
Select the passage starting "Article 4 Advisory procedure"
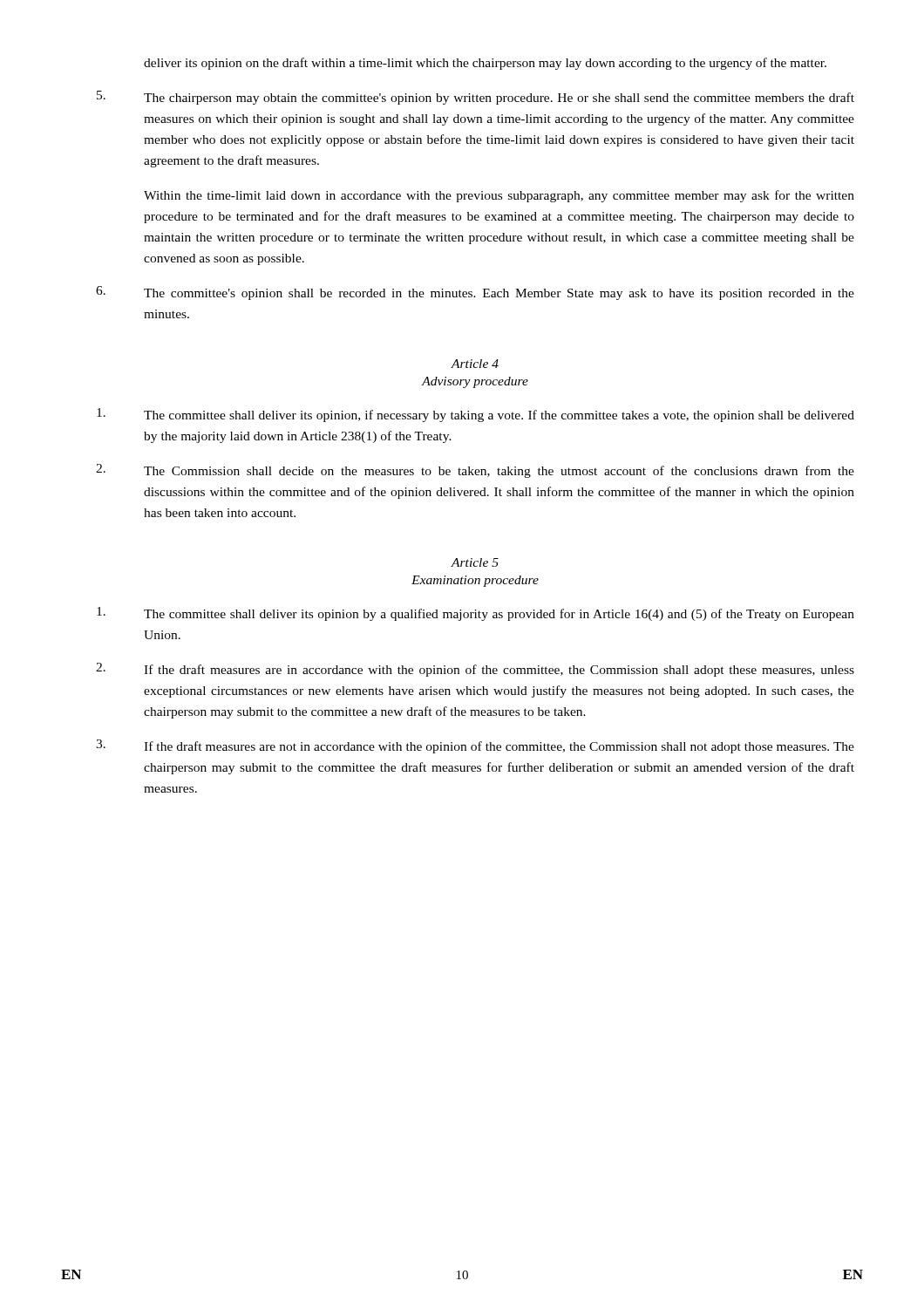(475, 372)
